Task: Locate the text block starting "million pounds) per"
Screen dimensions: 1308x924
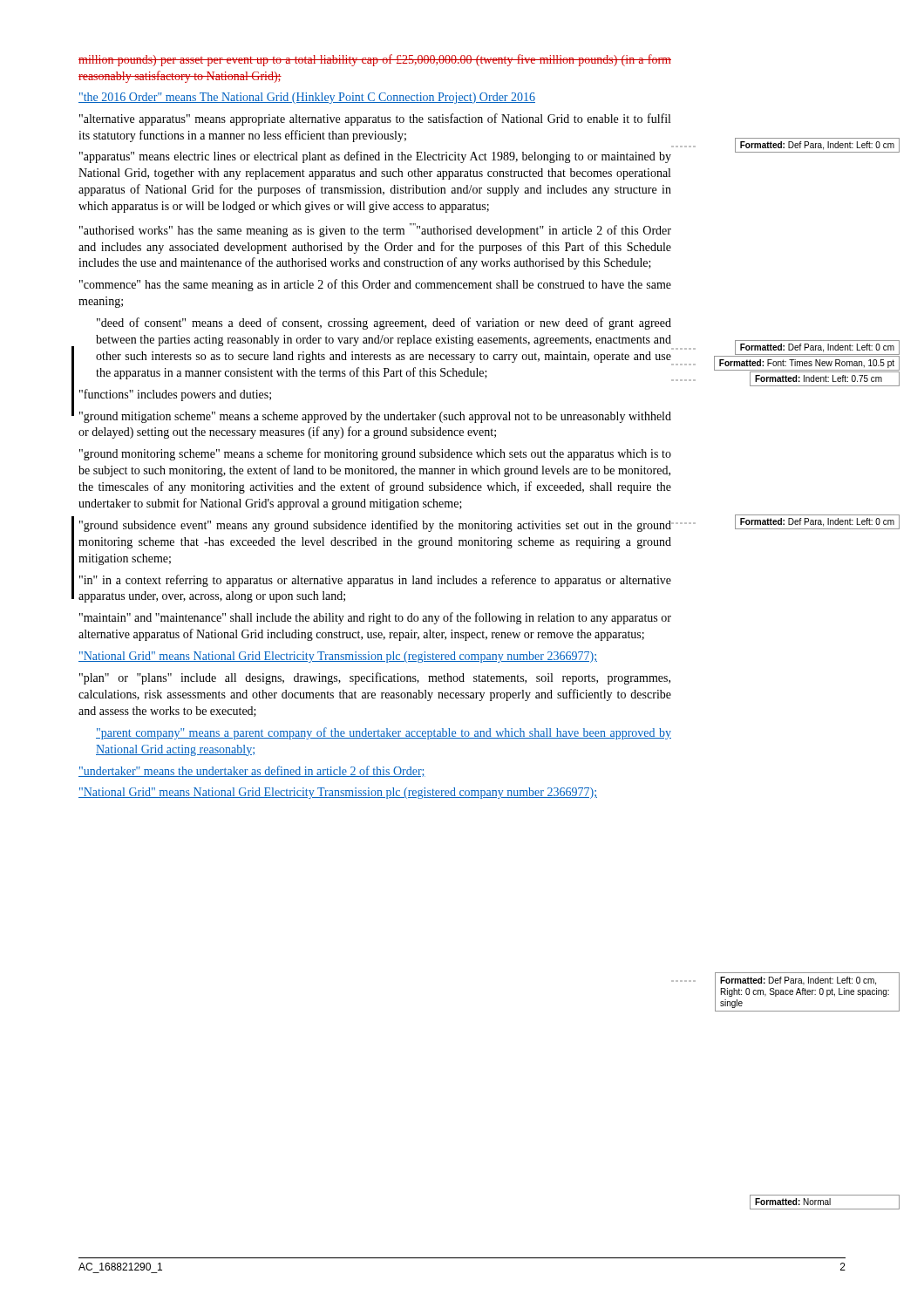Action: tap(375, 68)
